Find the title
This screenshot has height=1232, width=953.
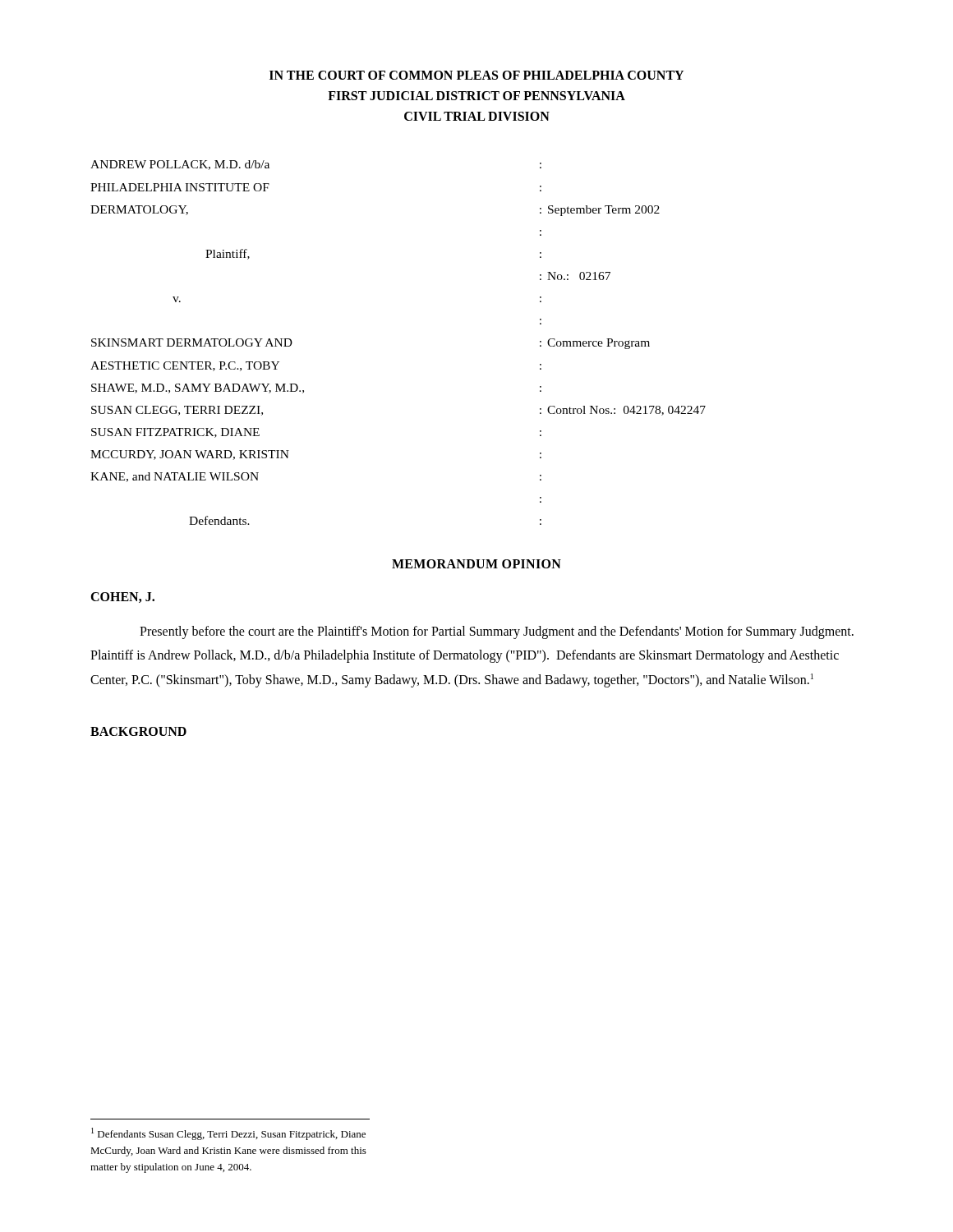476,95
